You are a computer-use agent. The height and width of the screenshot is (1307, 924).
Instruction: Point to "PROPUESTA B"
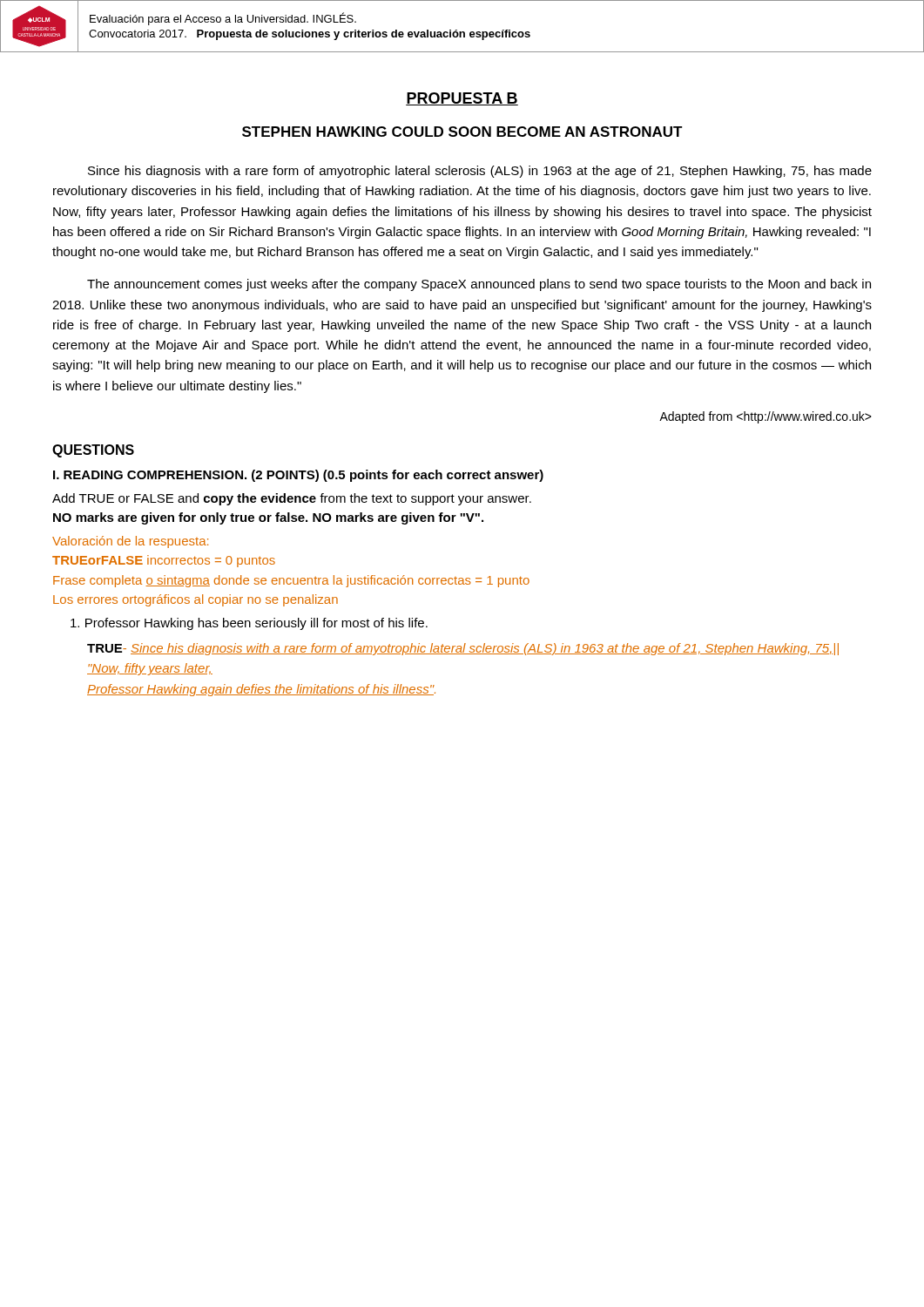[x=462, y=99]
